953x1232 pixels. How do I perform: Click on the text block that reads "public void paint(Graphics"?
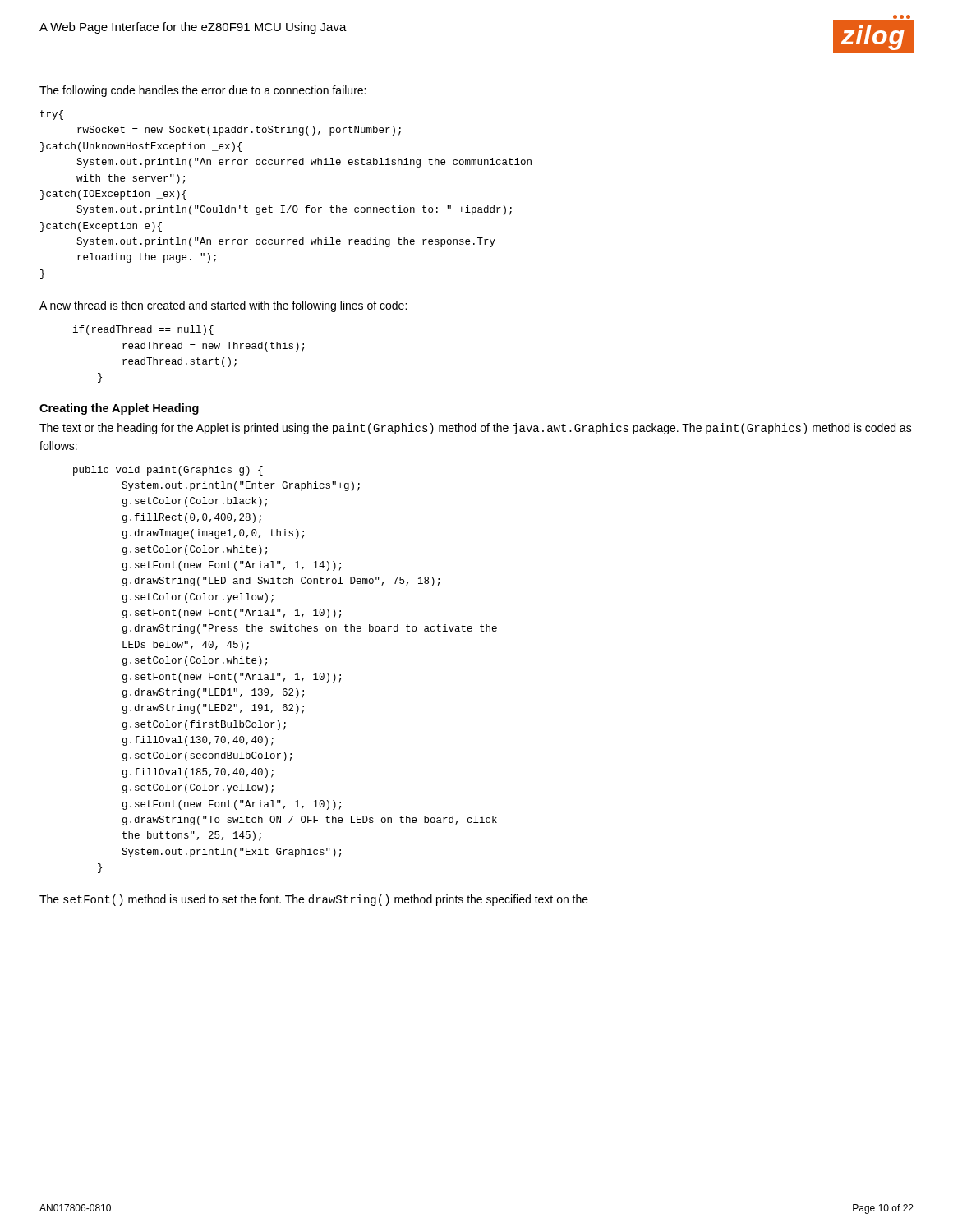click(x=168, y=471)
